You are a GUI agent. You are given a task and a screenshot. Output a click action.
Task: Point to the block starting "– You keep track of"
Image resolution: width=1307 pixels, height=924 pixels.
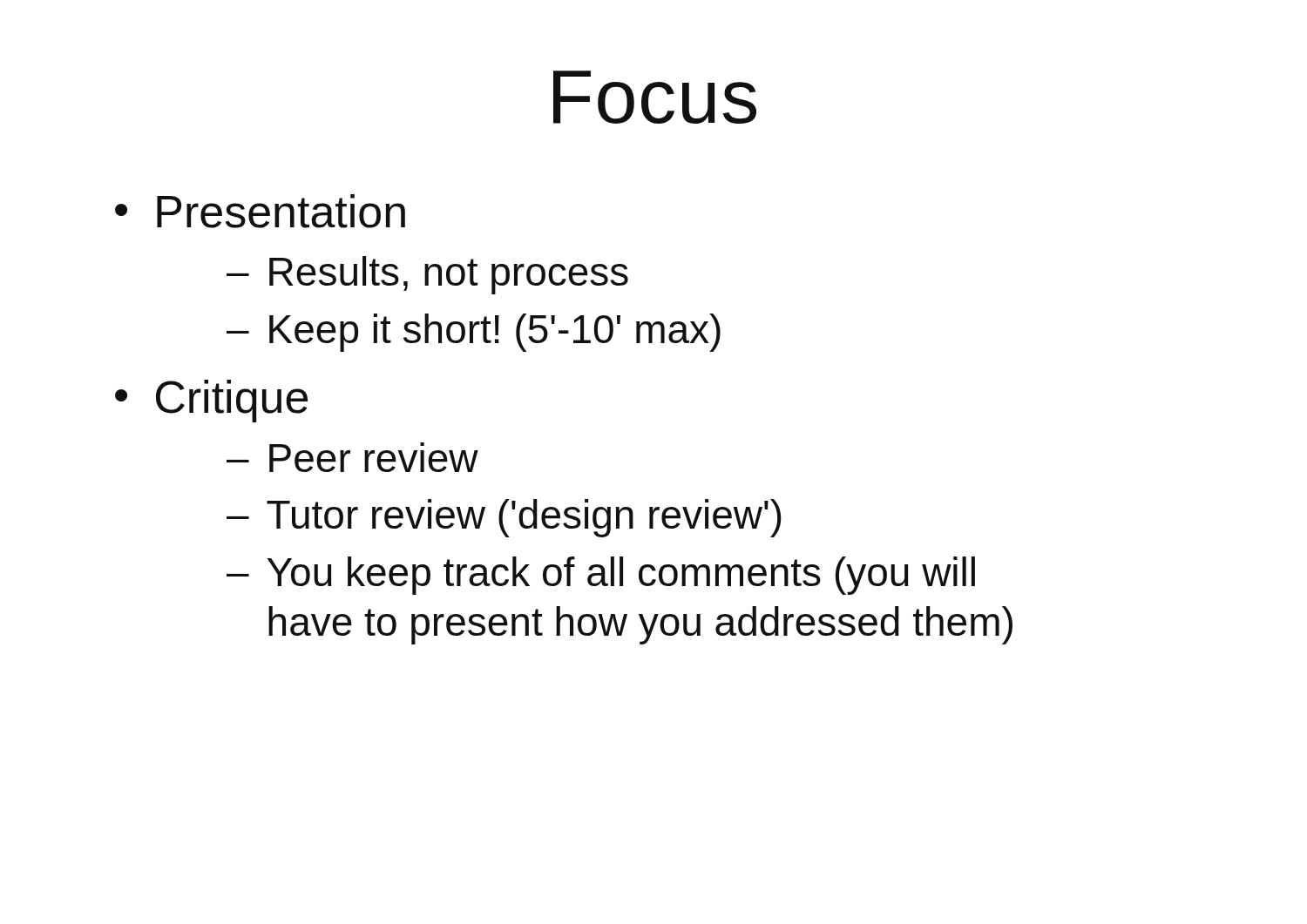(x=638, y=598)
